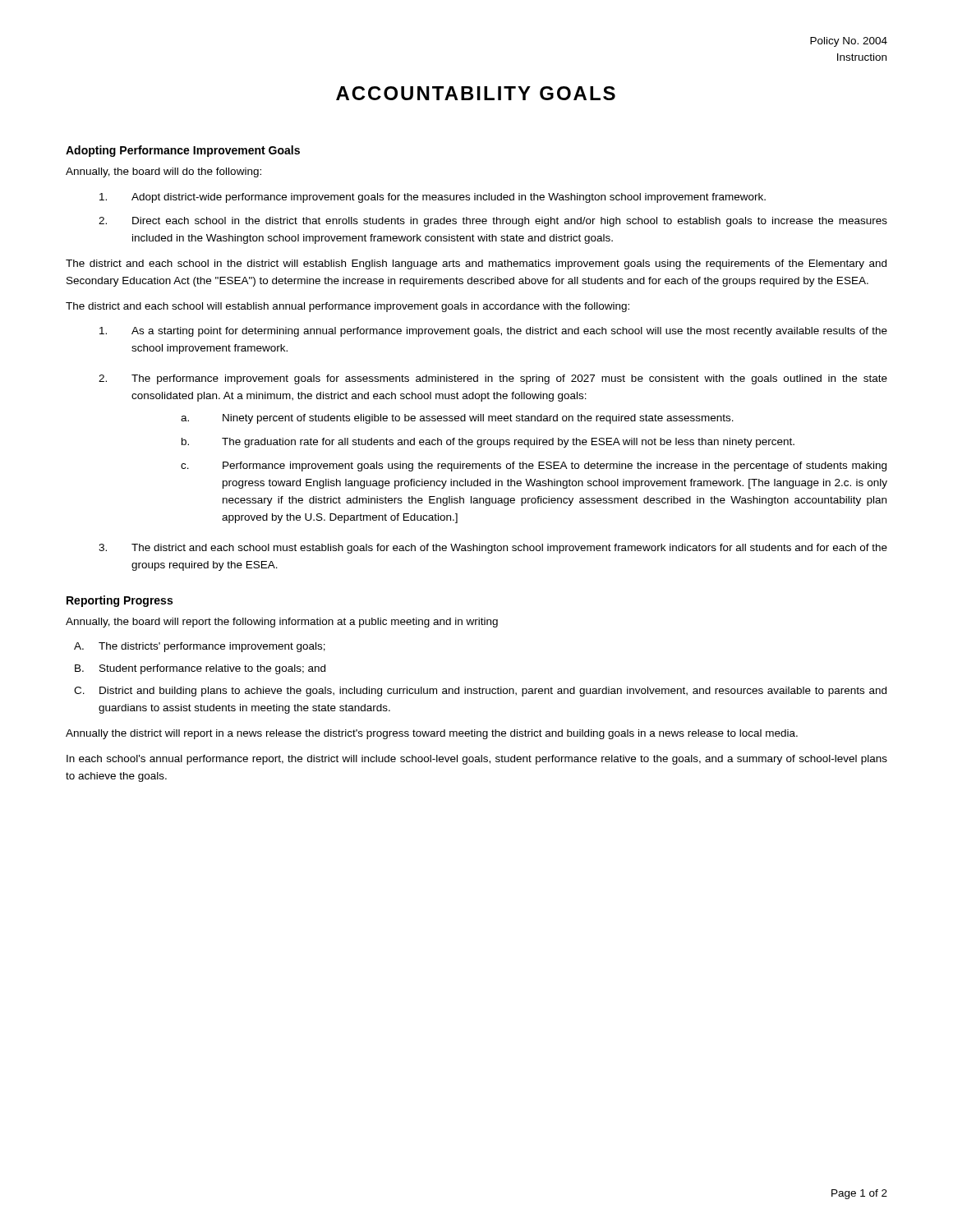The height and width of the screenshot is (1232, 953).
Task: Point to the text block starting "The district and each school in"
Action: (x=476, y=272)
